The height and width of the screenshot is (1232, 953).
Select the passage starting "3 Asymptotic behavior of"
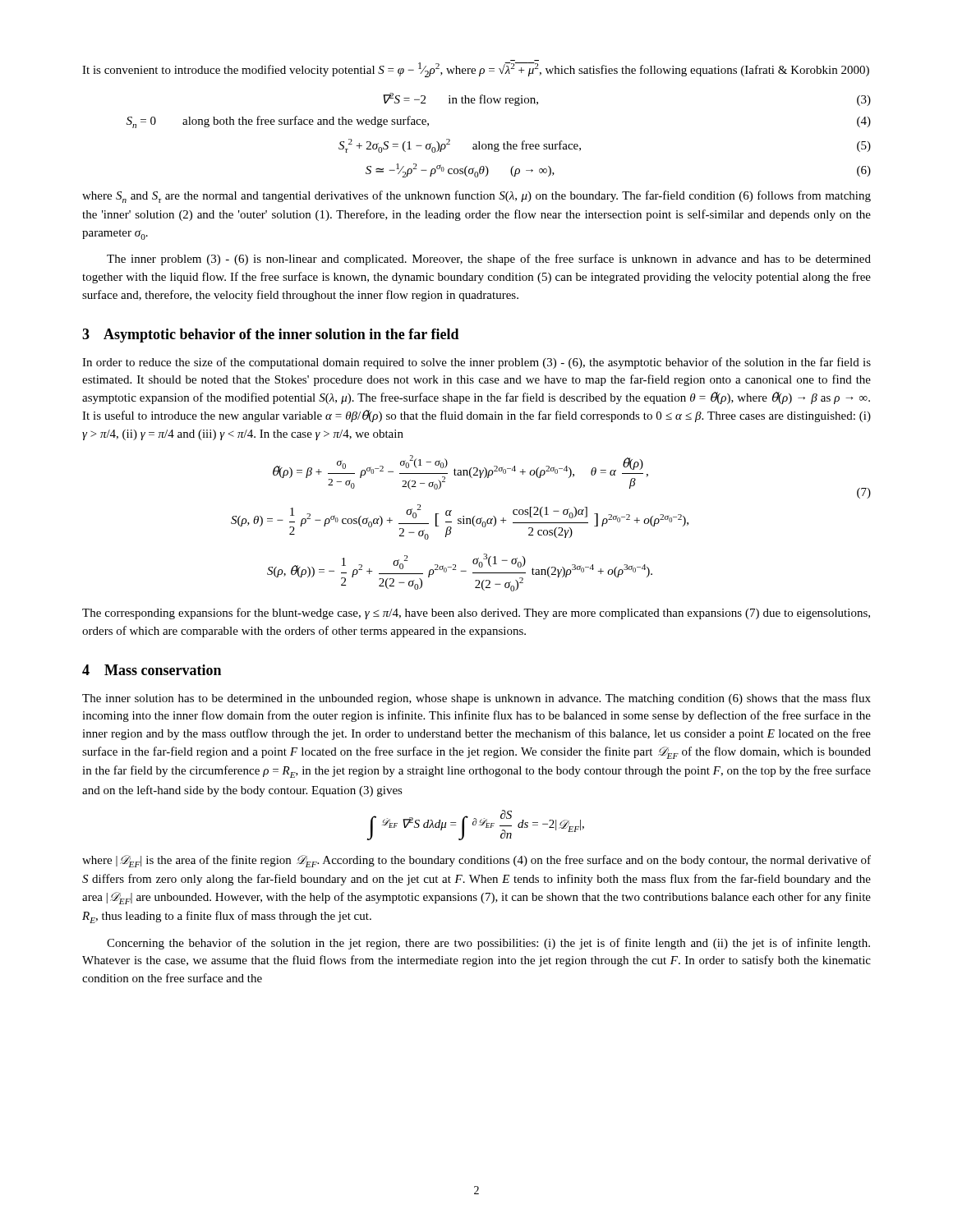tap(271, 334)
